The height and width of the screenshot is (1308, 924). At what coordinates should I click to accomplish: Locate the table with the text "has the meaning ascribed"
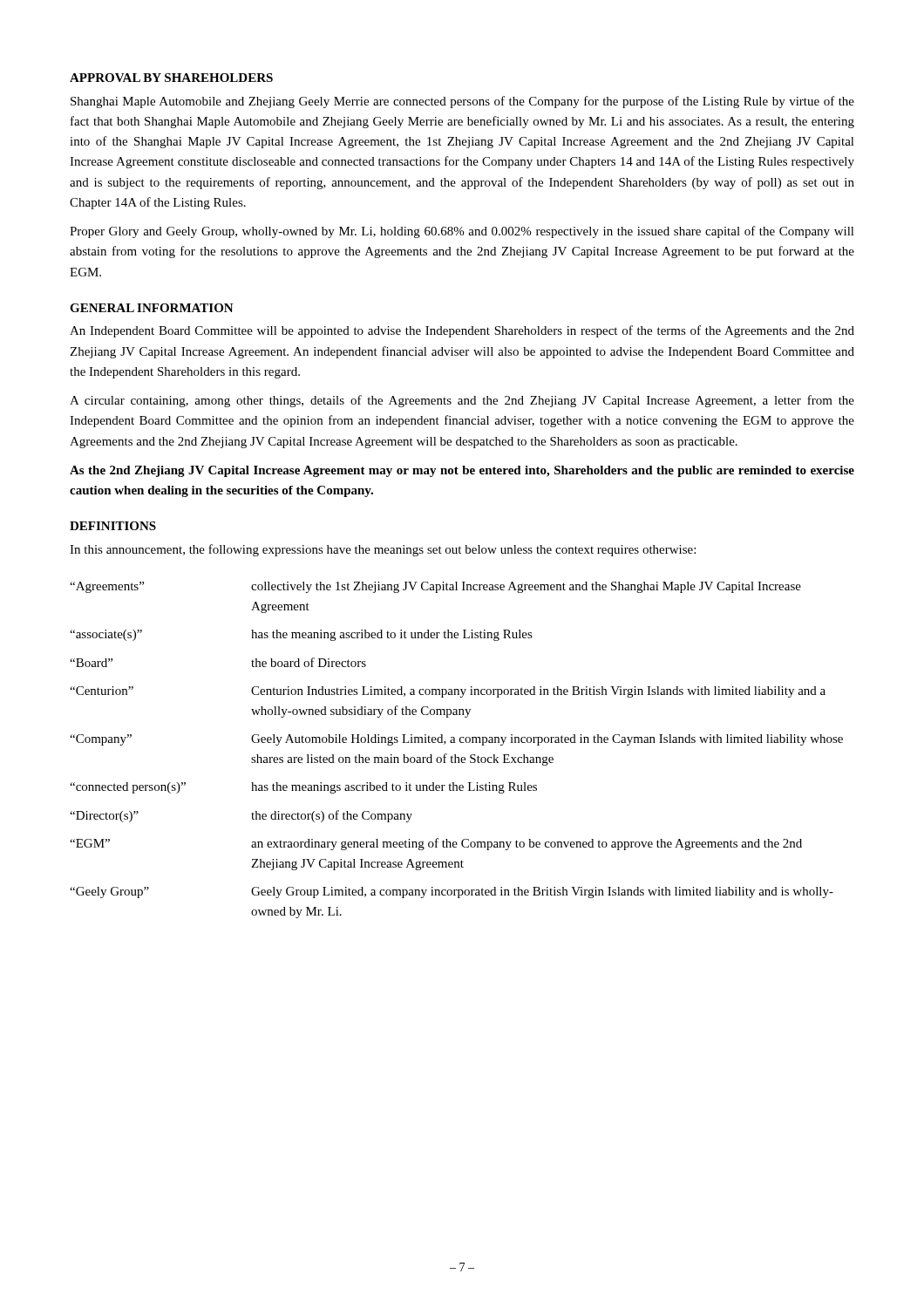click(462, 749)
